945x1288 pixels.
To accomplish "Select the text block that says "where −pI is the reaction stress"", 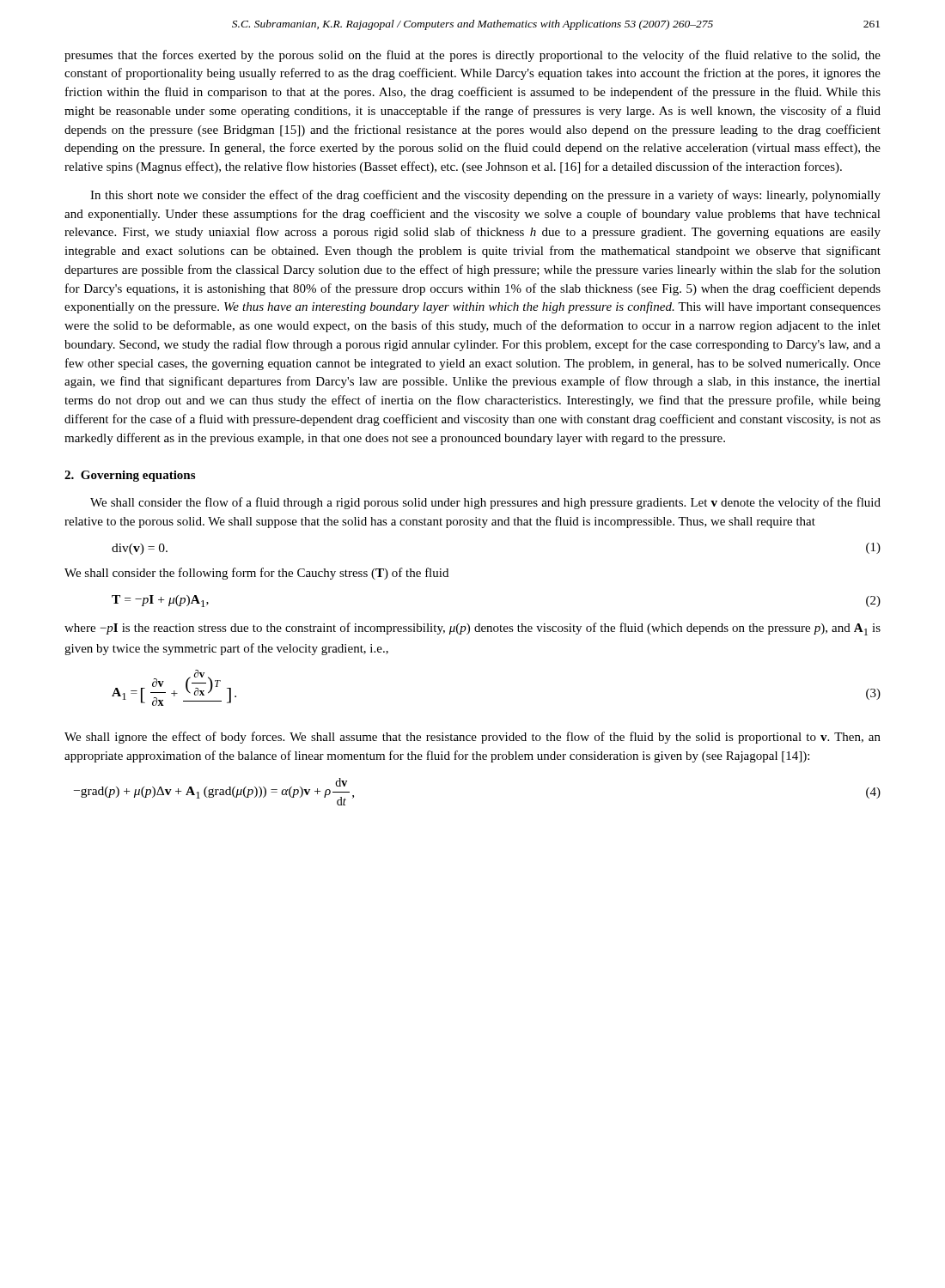I will [472, 638].
